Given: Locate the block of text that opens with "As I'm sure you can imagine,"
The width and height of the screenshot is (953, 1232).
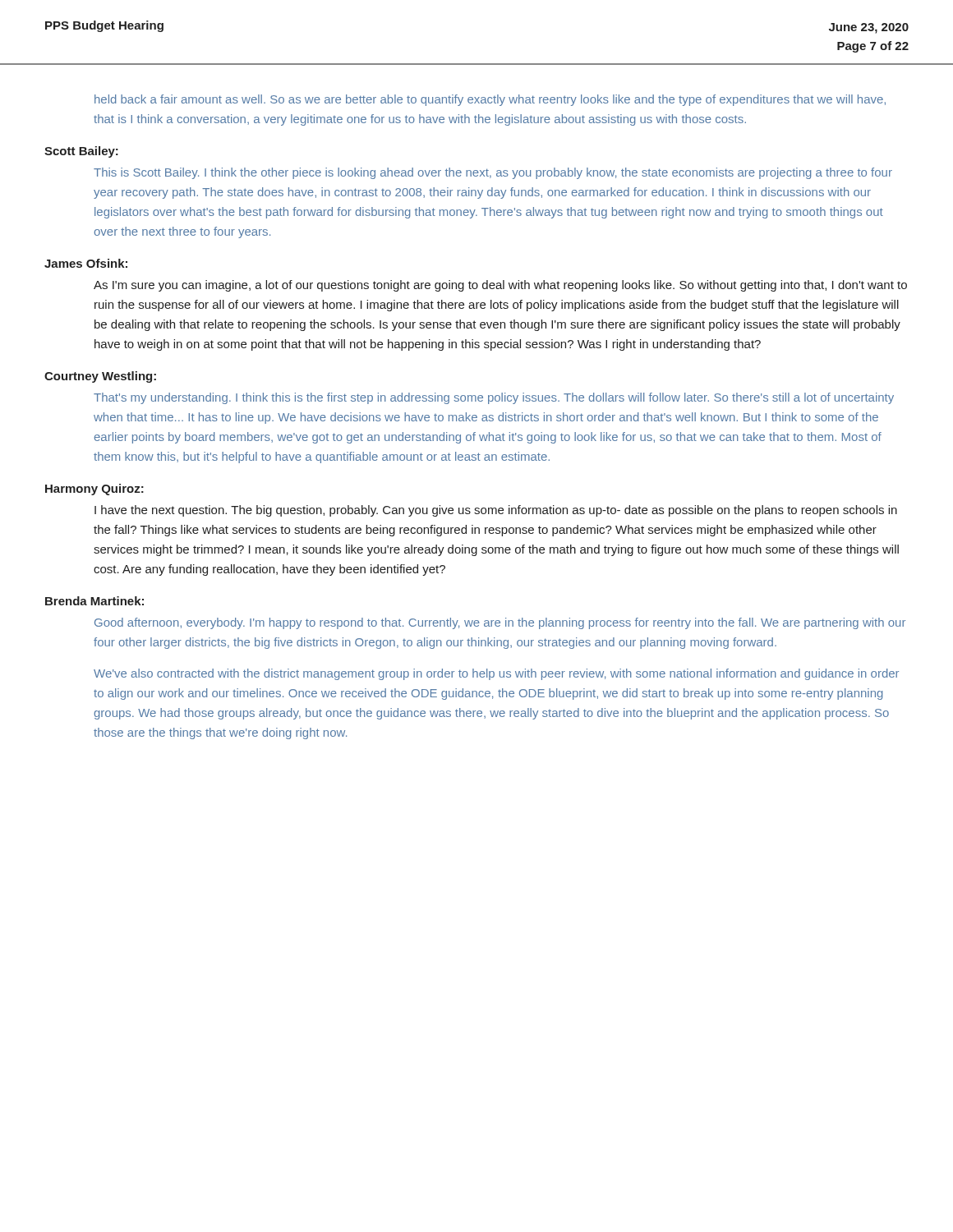Looking at the screenshot, I should 501,314.
